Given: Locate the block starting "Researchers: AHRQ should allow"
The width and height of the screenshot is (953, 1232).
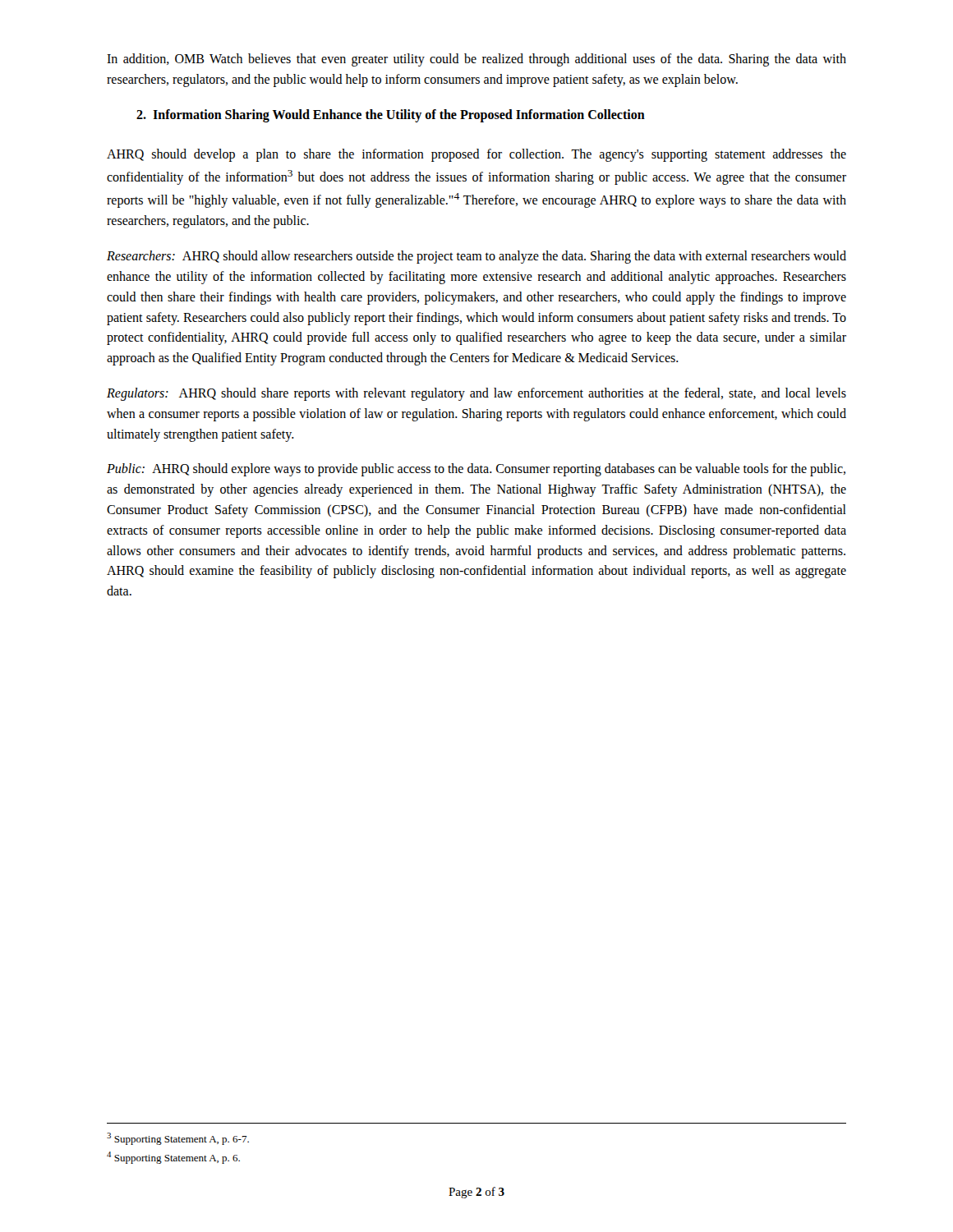Looking at the screenshot, I should (476, 308).
